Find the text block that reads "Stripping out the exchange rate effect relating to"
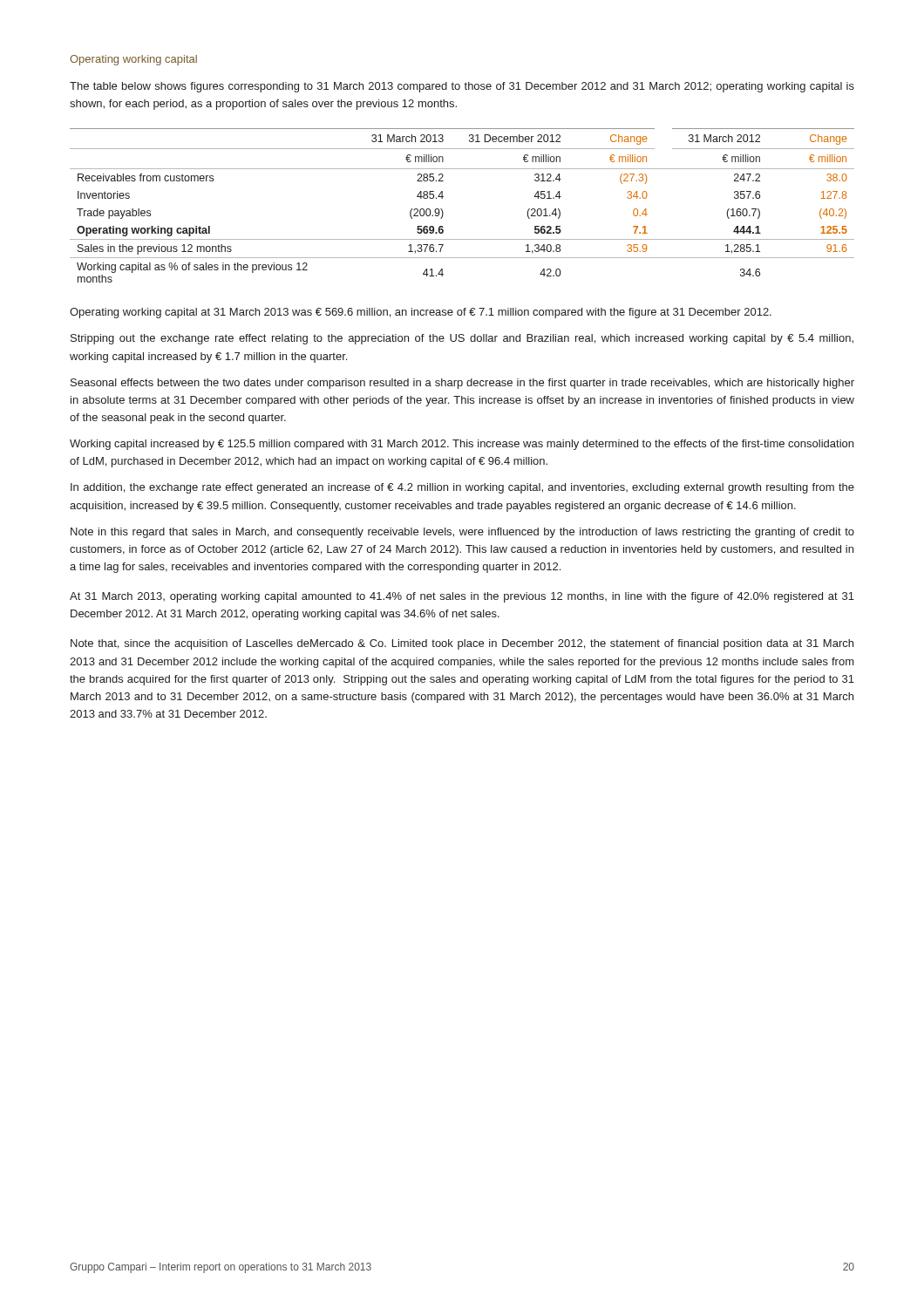This screenshot has width=924, height=1308. point(462,347)
